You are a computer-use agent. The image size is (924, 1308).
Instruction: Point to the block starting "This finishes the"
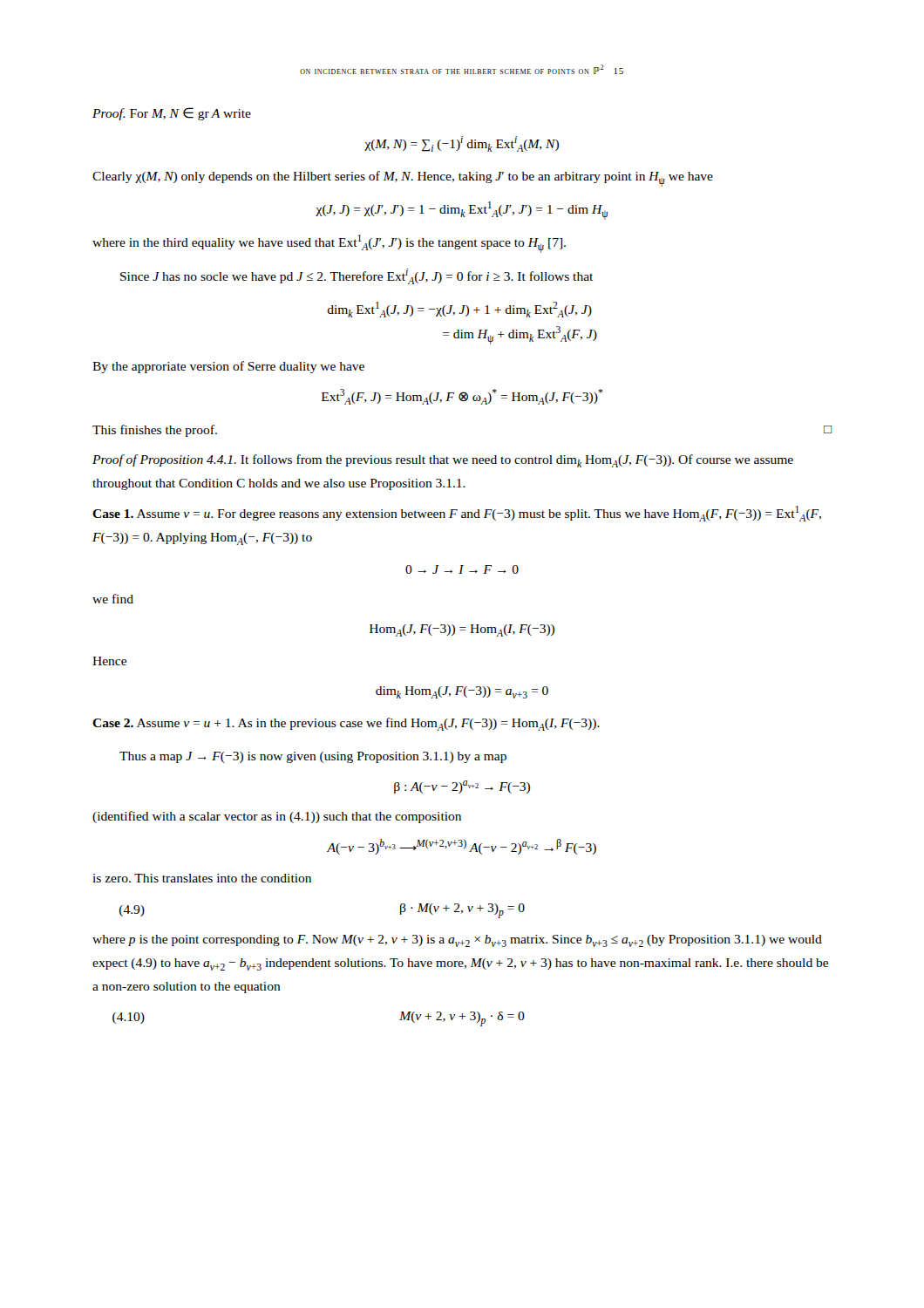(145, 430)
